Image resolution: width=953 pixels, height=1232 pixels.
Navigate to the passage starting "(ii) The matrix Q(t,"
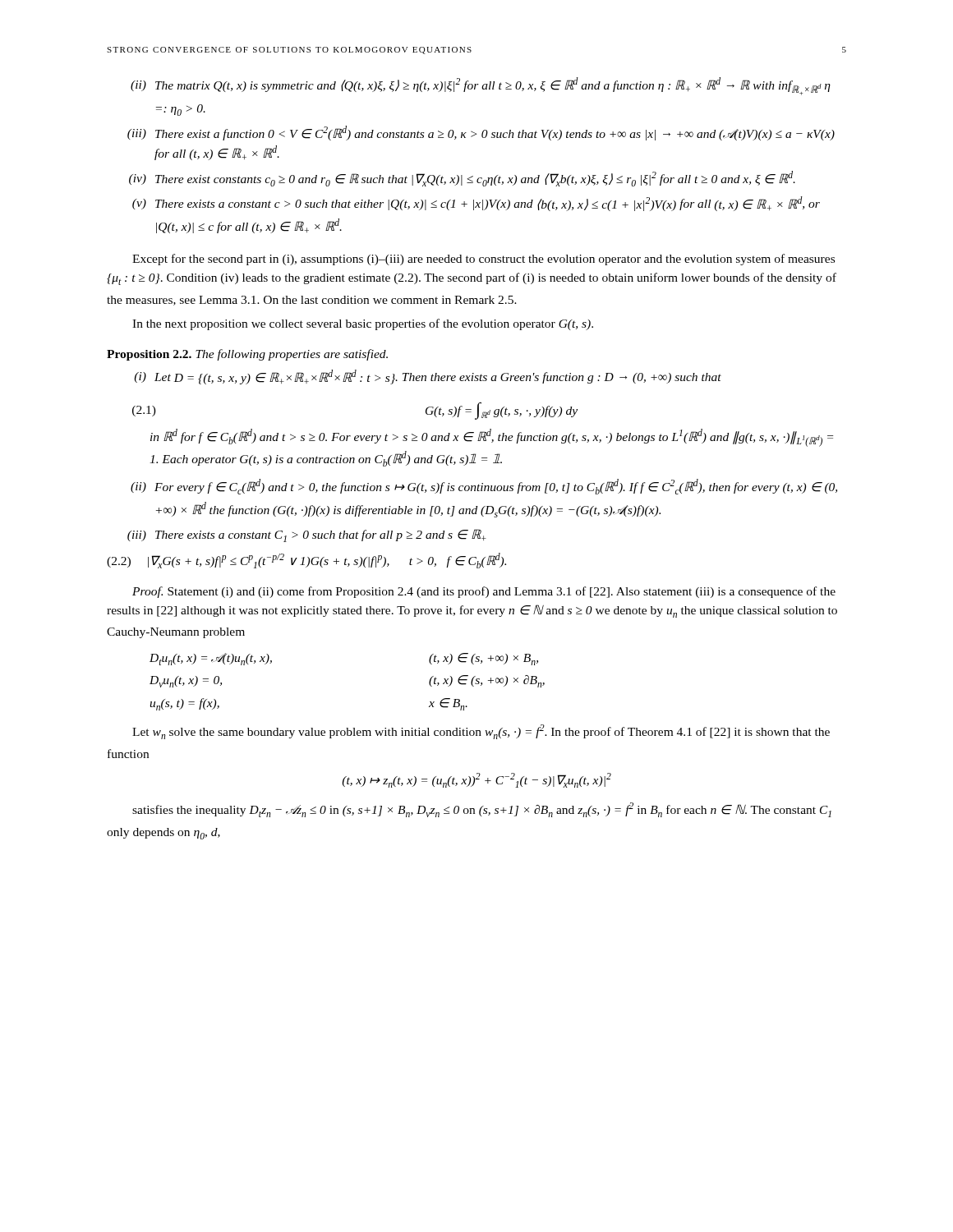pyautogui.click(x=476, y=97)
